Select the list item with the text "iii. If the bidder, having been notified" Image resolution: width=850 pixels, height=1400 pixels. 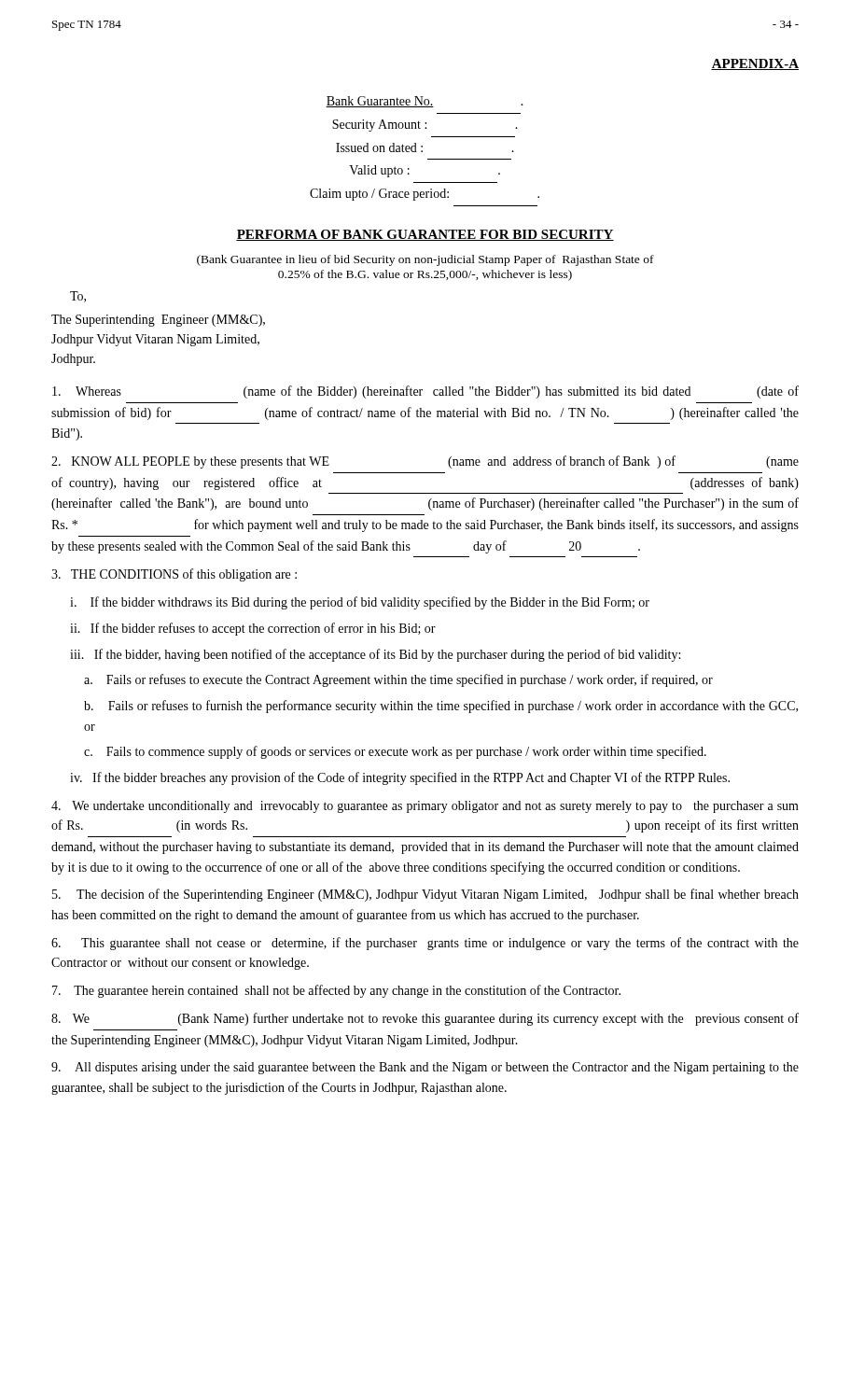click(376, 654)
